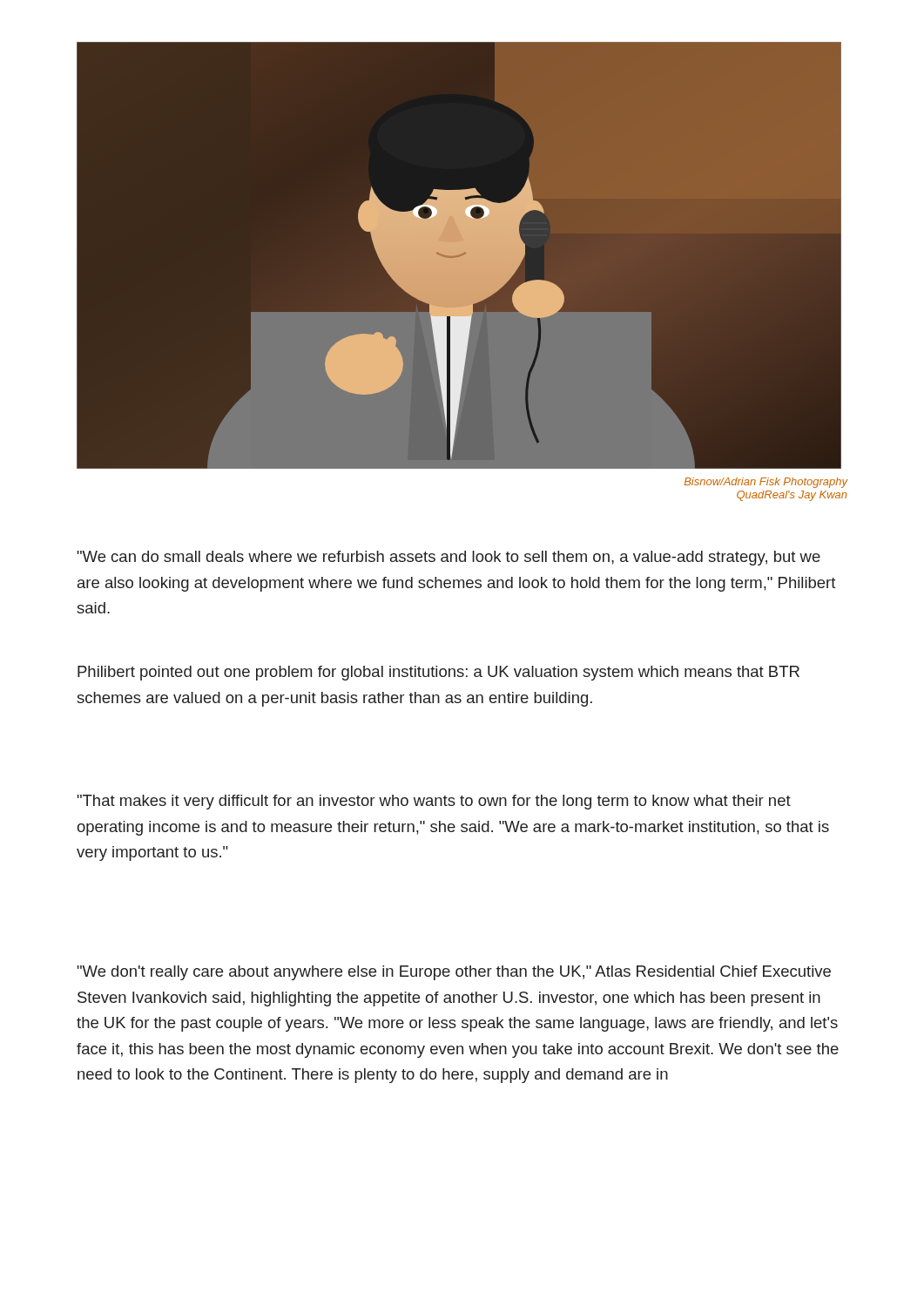
Task: Select the text block starting ""We don't really"
Action: 462,1023
